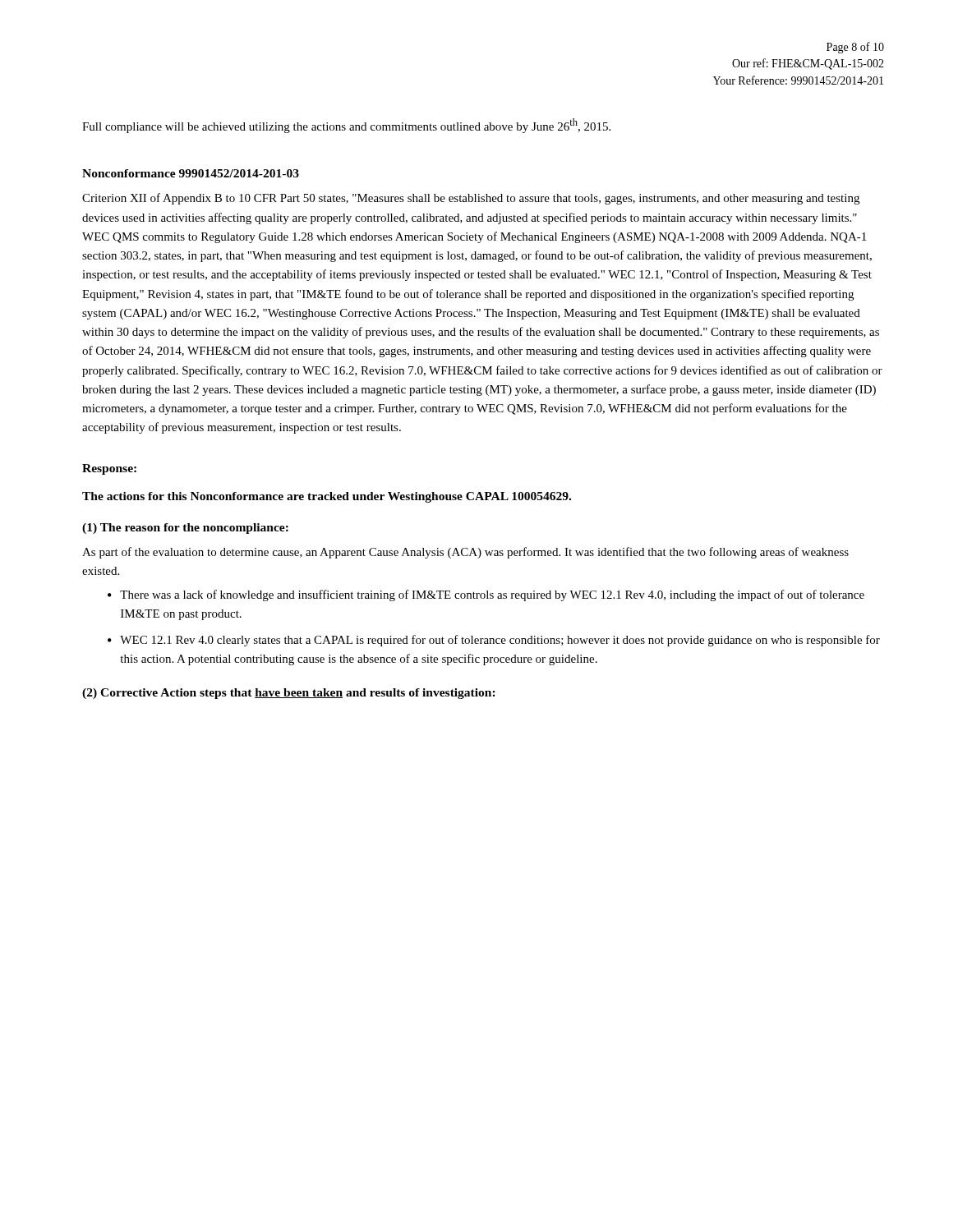Image resolution: width=958 pixels, height=1232 pixels.
Task: Where is the passage that starts "• WEC 12.1 Rev 4.0 clearly states"?
Action: [x=495, y=650]
